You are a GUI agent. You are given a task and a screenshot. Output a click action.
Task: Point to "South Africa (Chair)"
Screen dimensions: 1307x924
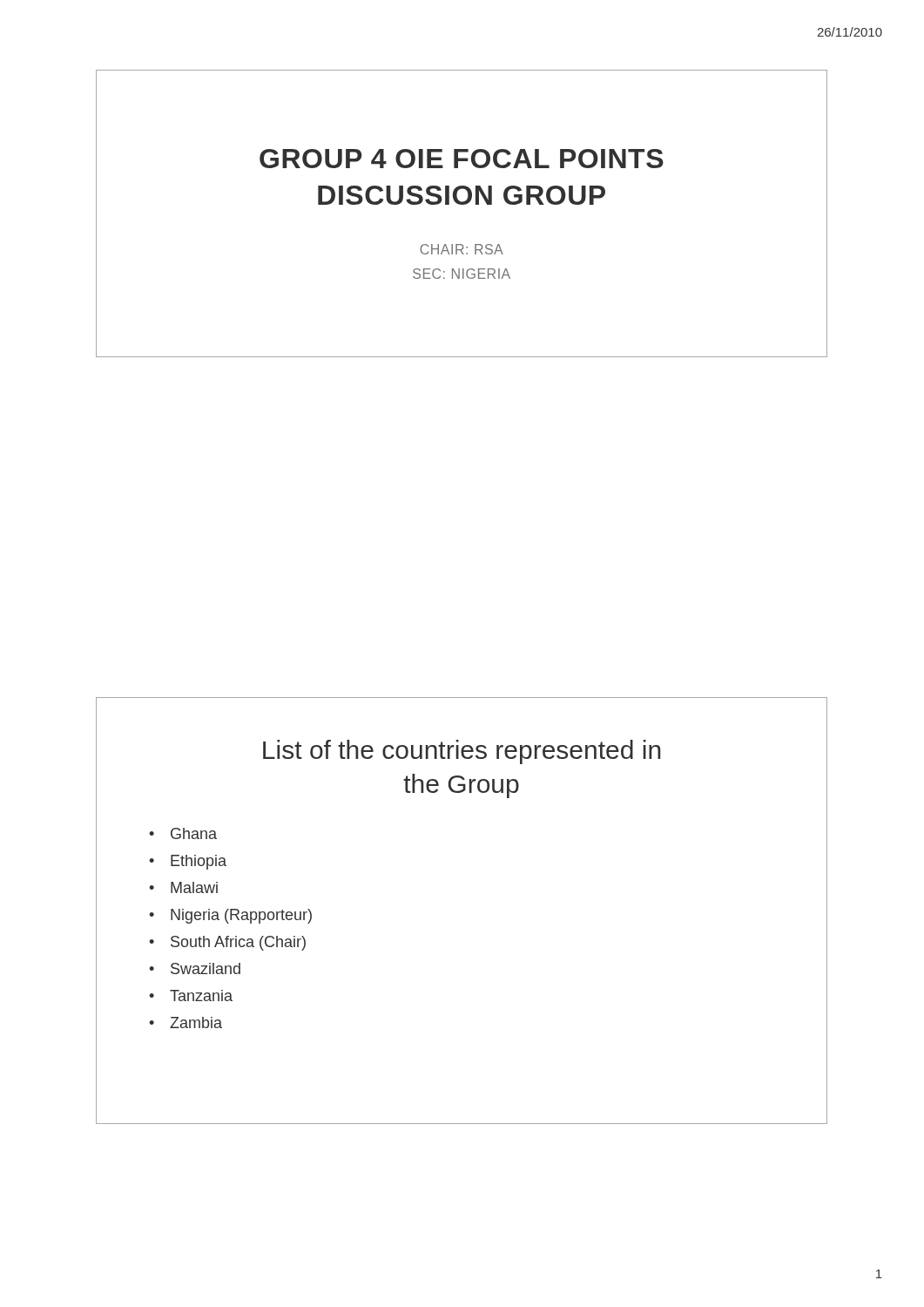pyautogui.click(x=238, y=942)
